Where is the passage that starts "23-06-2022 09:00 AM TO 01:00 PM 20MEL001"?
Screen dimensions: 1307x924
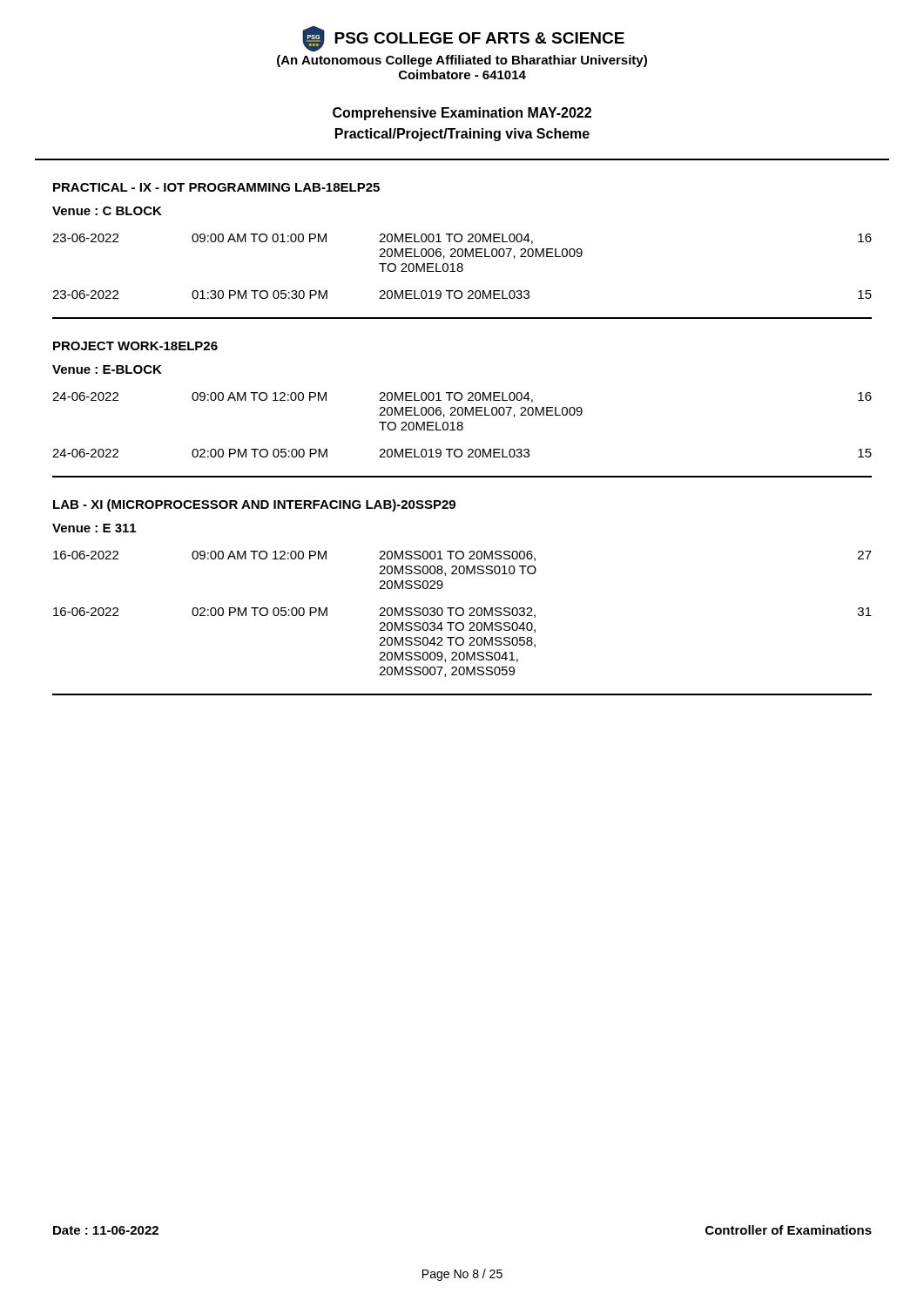pos(462,252)
